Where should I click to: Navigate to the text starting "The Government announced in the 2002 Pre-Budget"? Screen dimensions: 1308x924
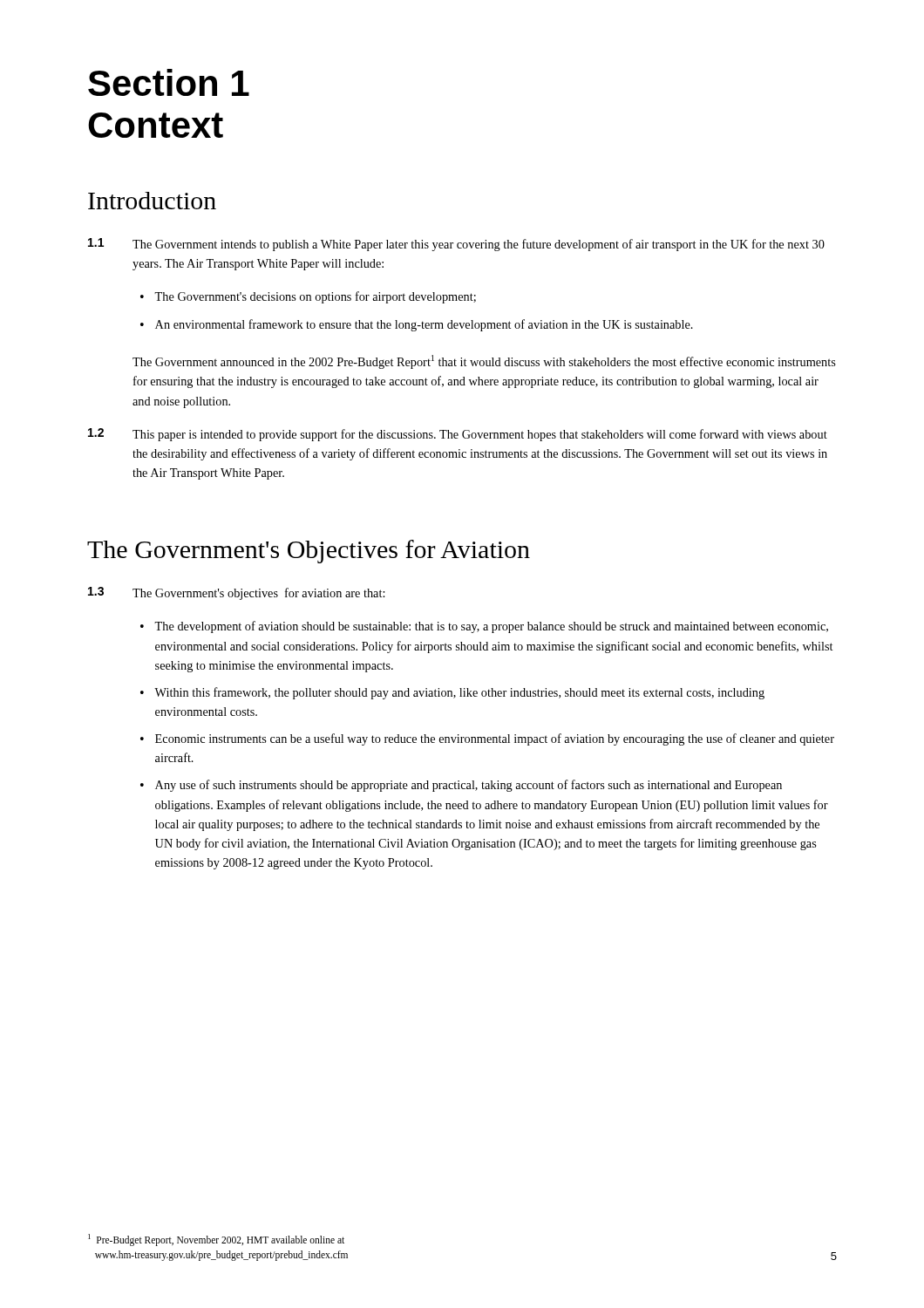[x=462, y=377]
